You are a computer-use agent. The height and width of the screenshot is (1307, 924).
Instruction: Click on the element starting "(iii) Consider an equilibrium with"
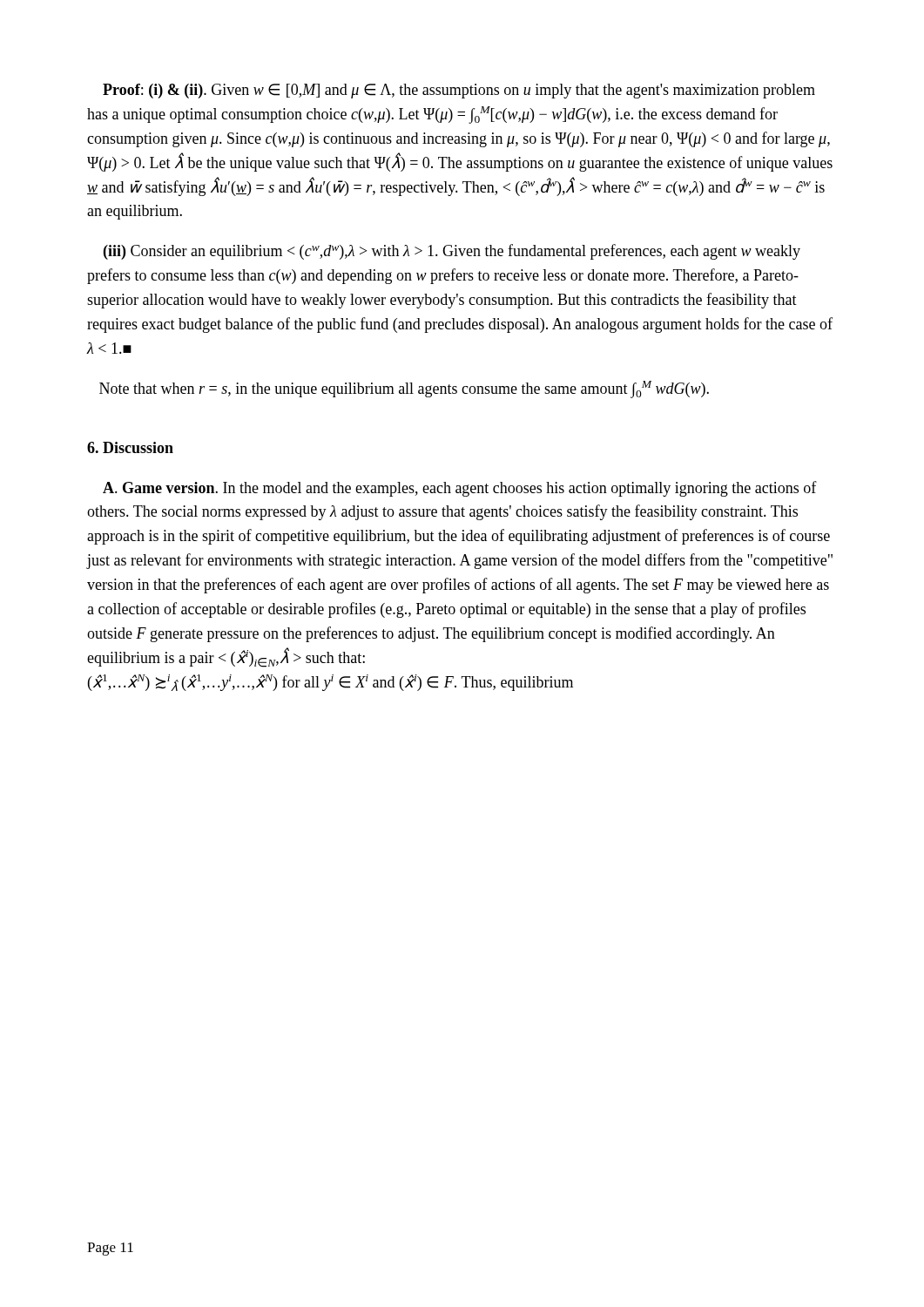click(x=462, y=301)
